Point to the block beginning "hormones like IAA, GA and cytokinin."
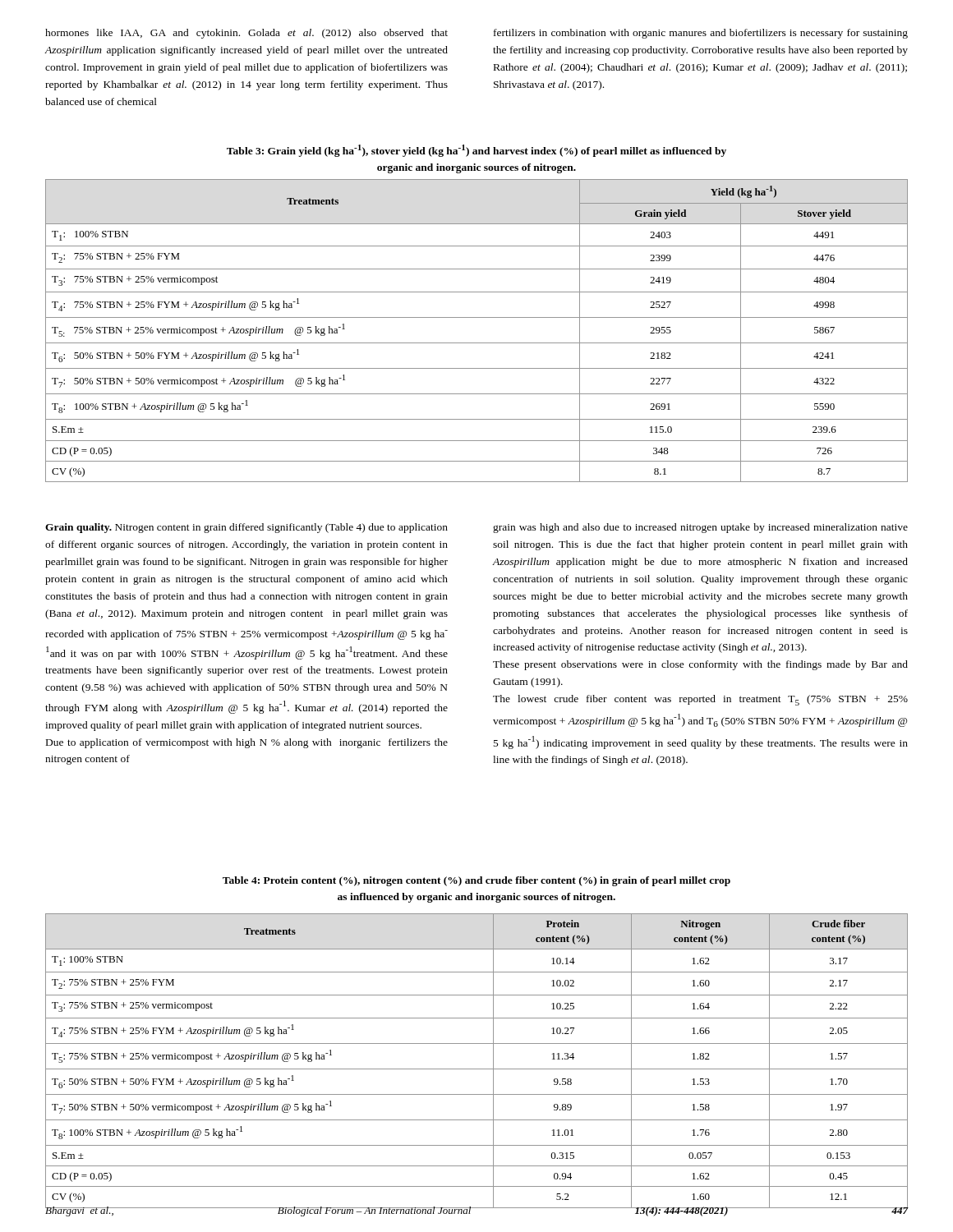 pyautogui.click(x=246, y=67)
